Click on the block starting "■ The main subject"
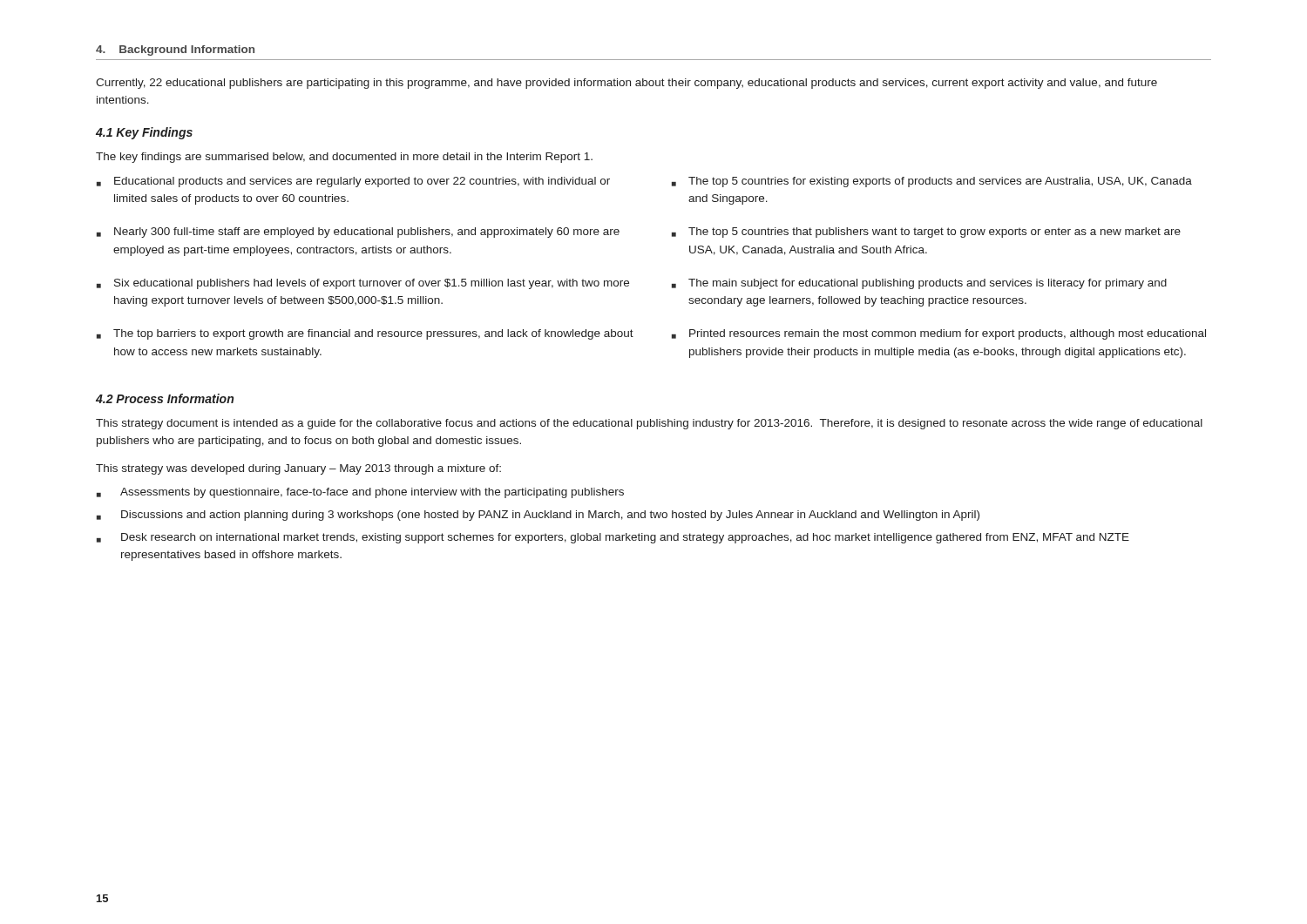Image resolution: width=1307 pixels, height=924 pixels. coord(941,292)
